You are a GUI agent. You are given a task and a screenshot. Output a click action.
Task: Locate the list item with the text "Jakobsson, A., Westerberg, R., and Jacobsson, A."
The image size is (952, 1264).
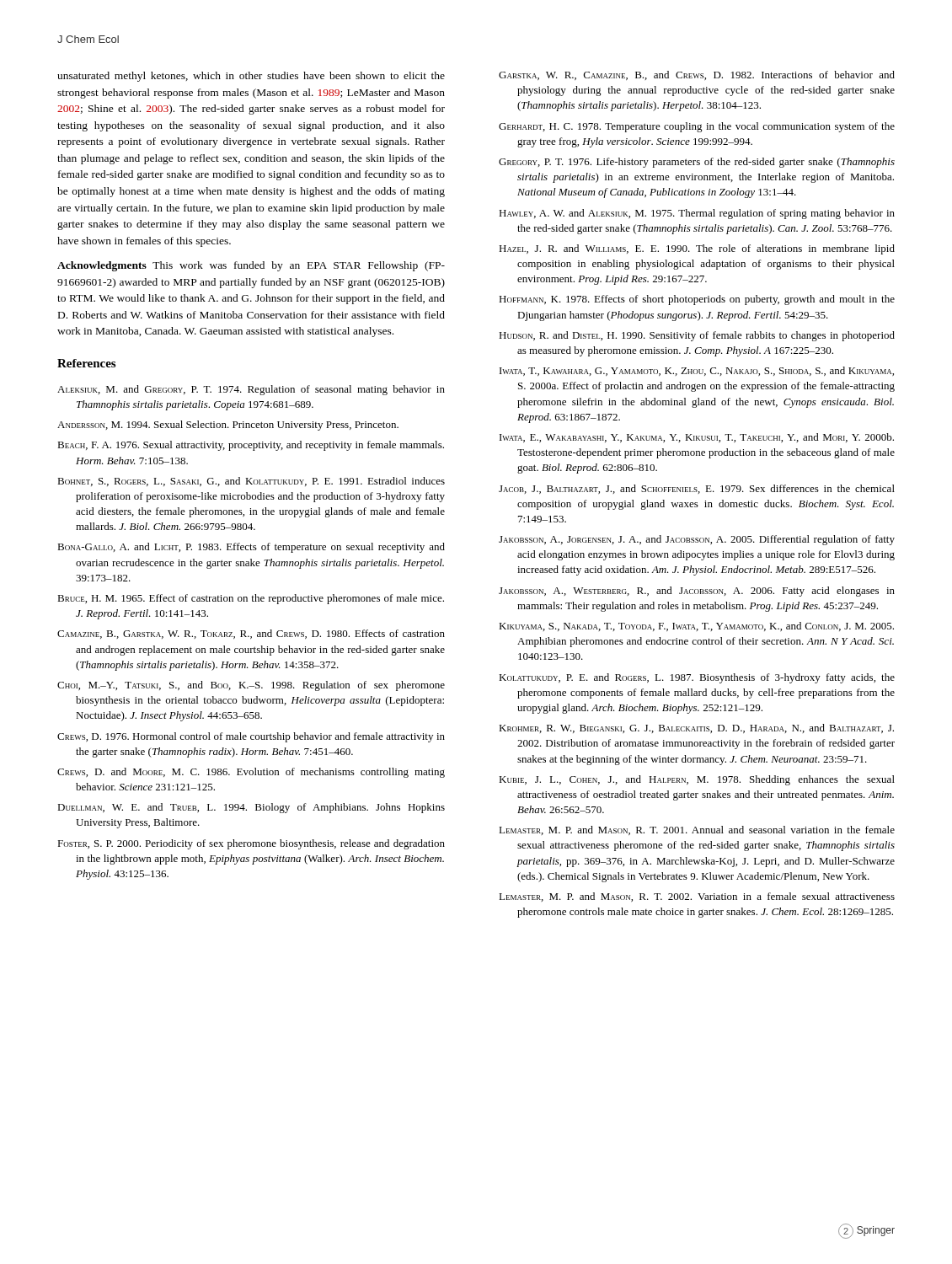tap(697, 598)
